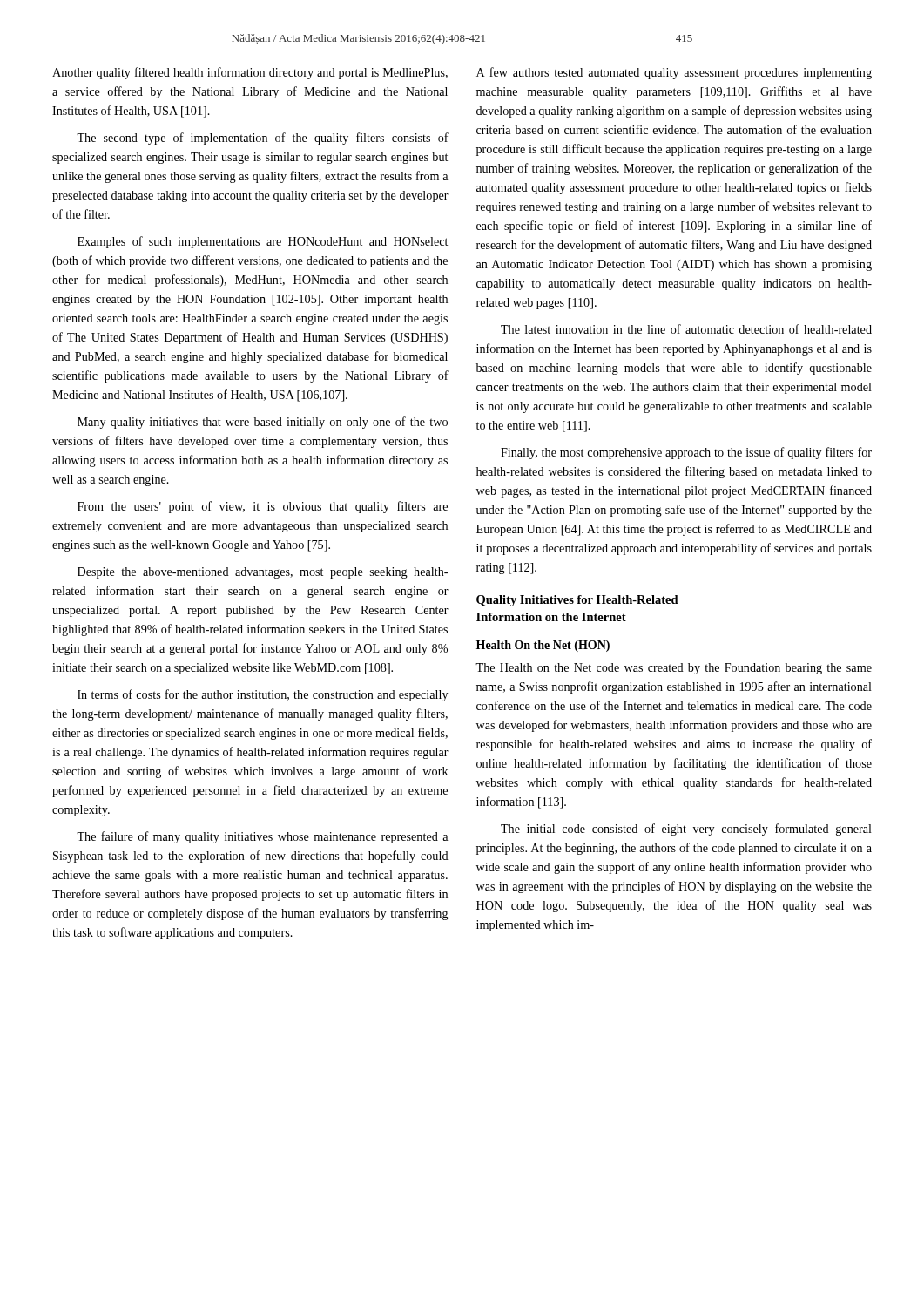This screenshot has height=1307, width=924.
Task: Select the text block starting "Health On the Net (HON)"
Action: 543,645
